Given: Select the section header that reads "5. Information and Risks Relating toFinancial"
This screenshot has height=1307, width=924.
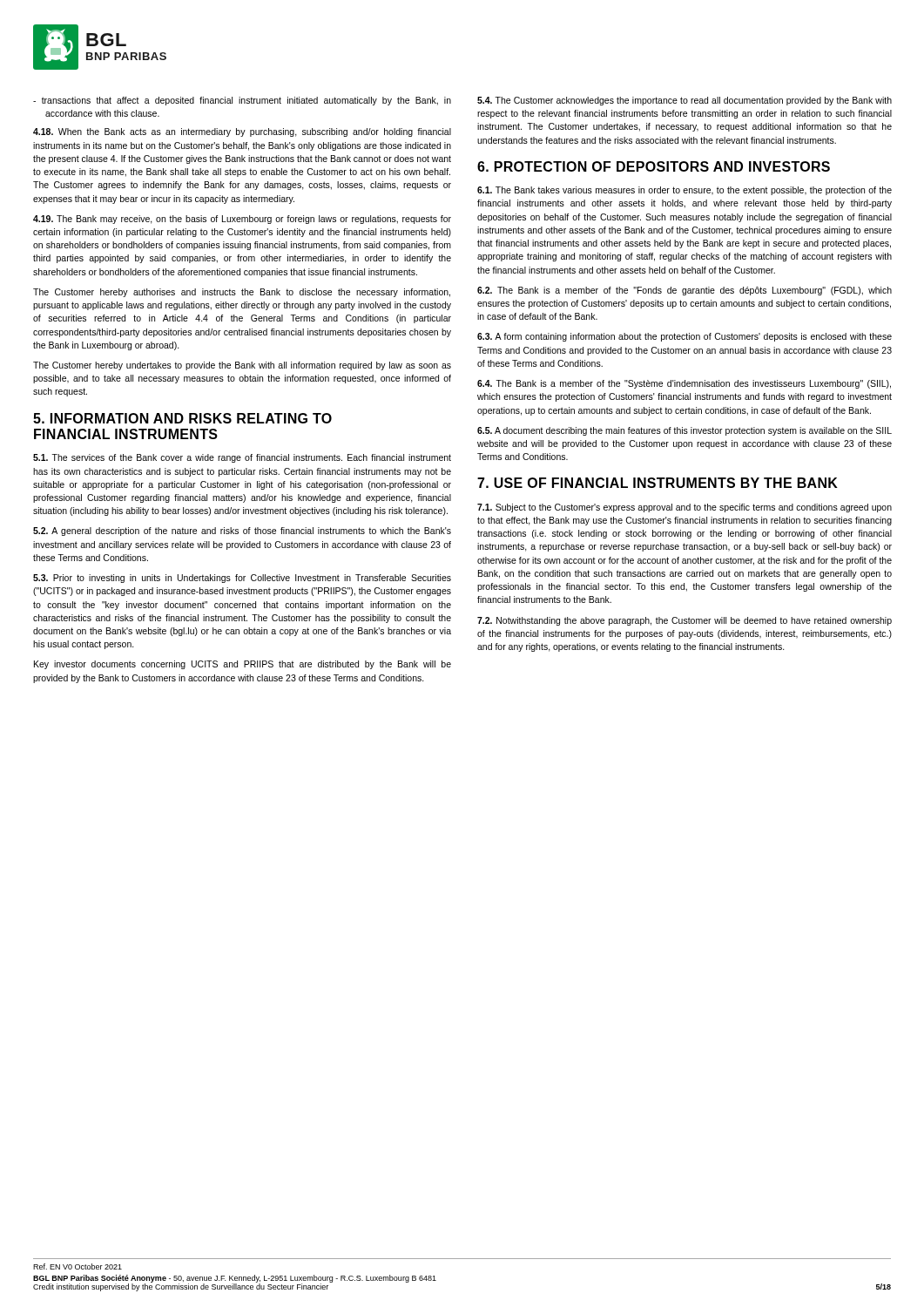Looking at the screenshot, I should click(242, 427).
